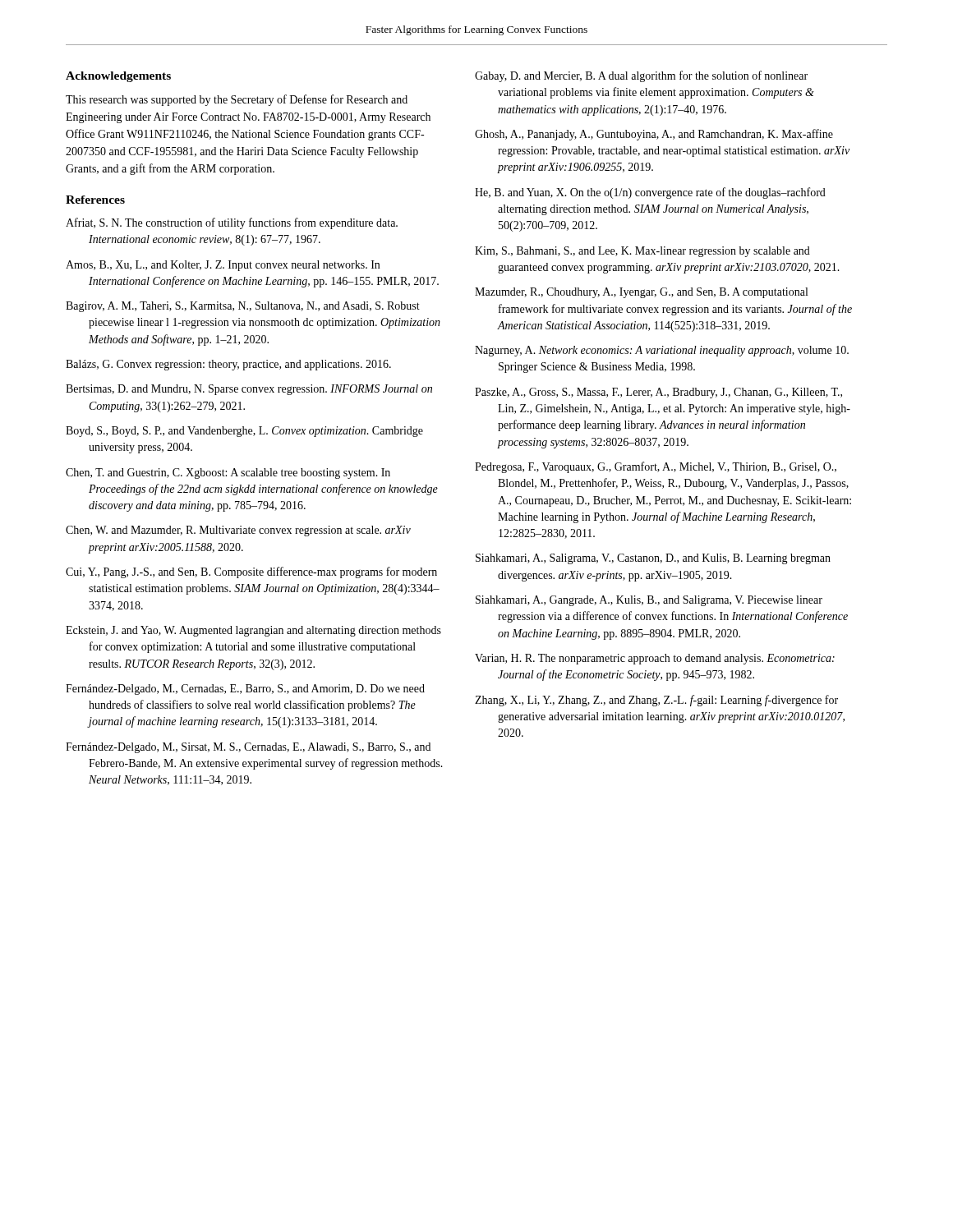Find the block on this page that starts "Mazumder, R., Choudhury, A.,"

(x=663, y=309)
